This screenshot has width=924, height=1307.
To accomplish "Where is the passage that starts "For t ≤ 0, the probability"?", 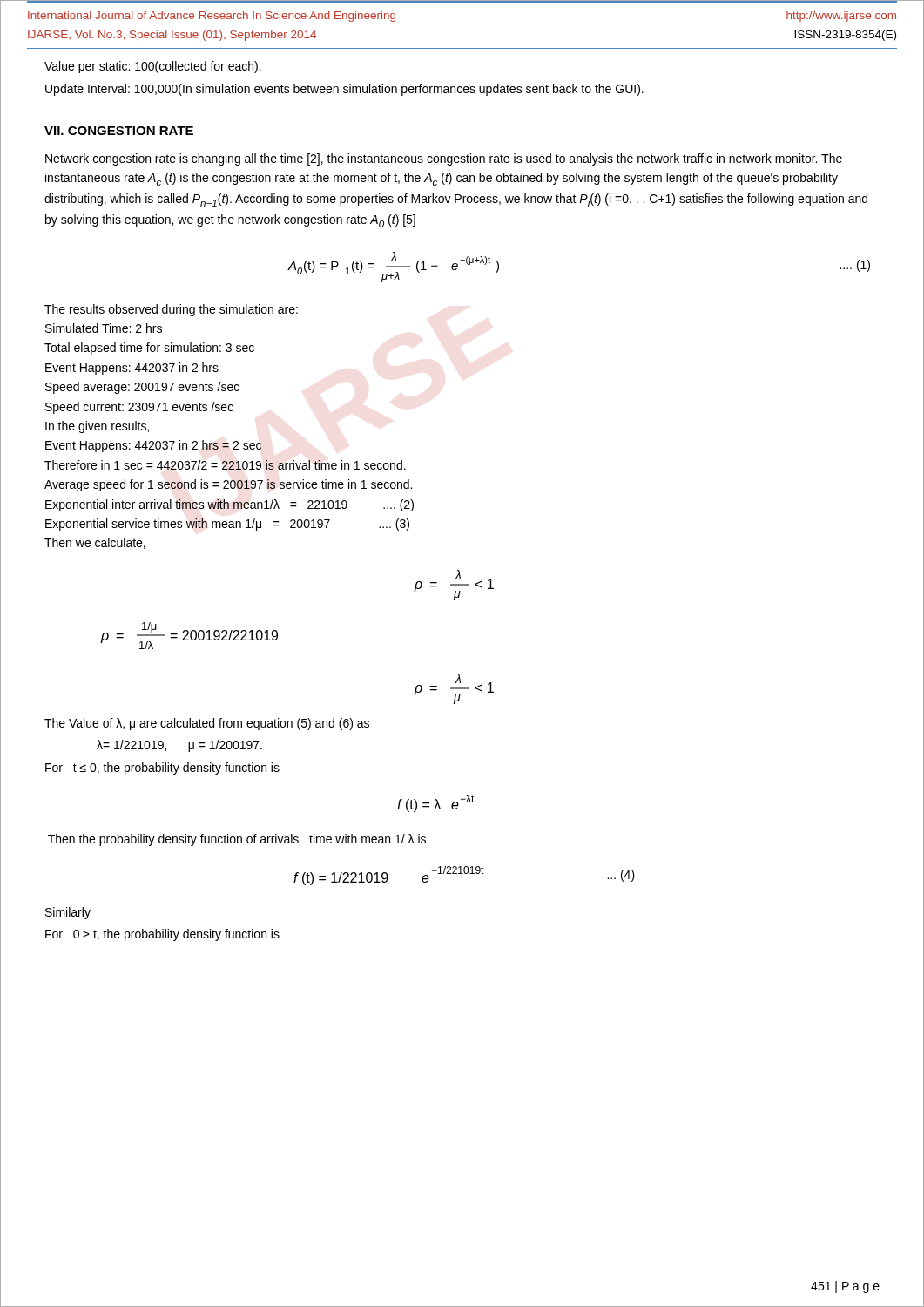I will click(162, 768).
